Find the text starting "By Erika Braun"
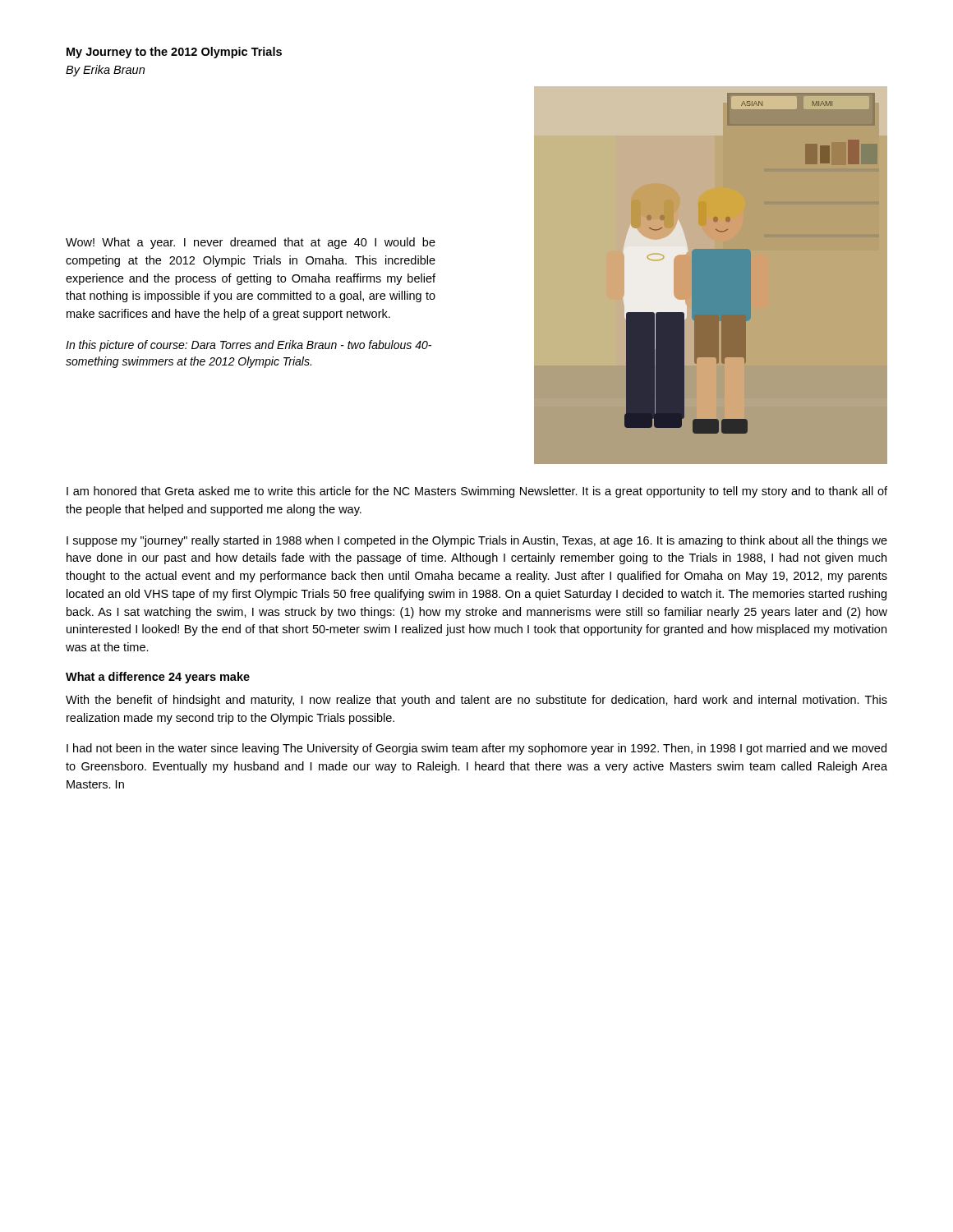Screen dimensions: 1232x953 click(105, 70)
